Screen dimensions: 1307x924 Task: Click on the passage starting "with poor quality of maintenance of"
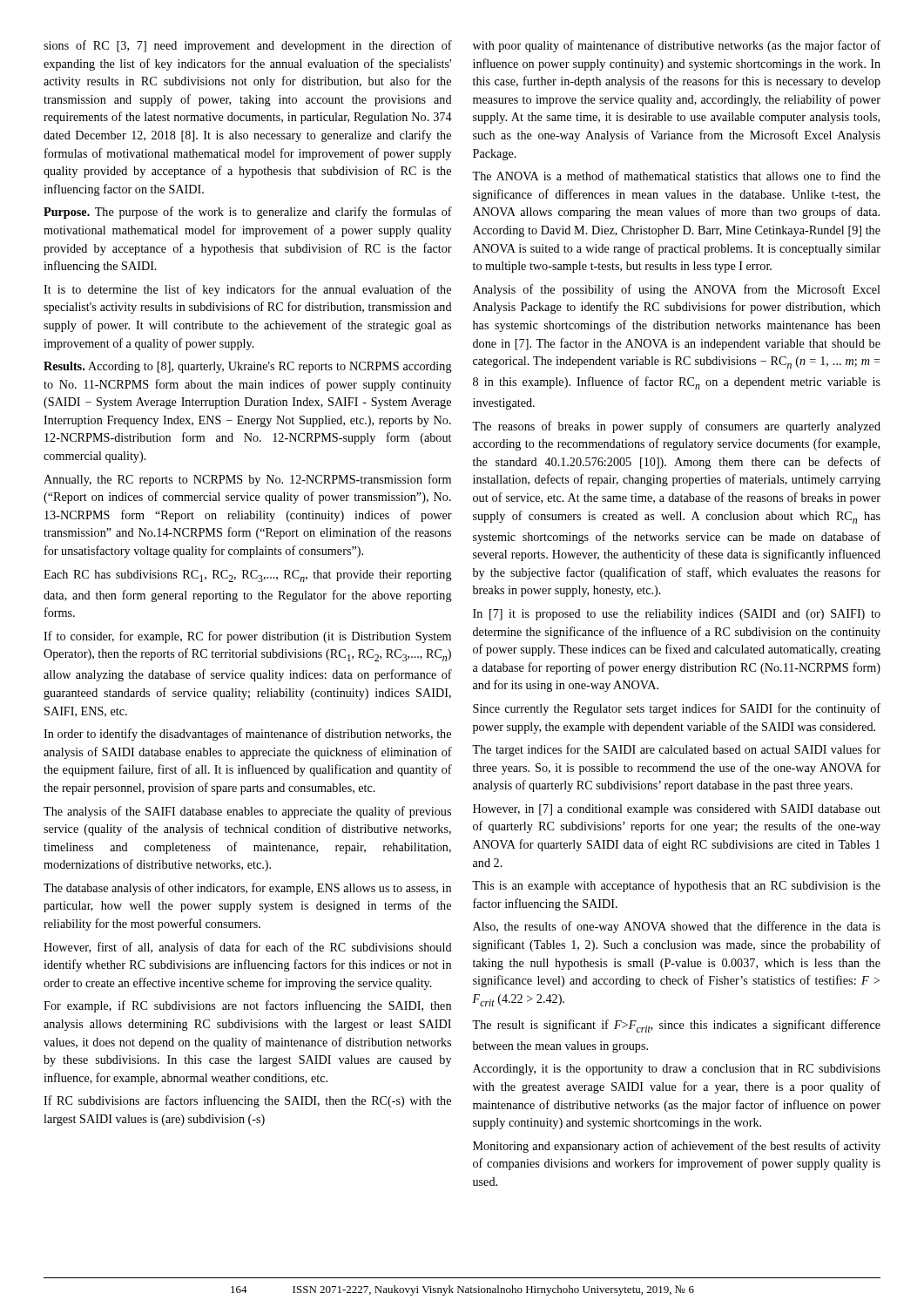(676, 99)
